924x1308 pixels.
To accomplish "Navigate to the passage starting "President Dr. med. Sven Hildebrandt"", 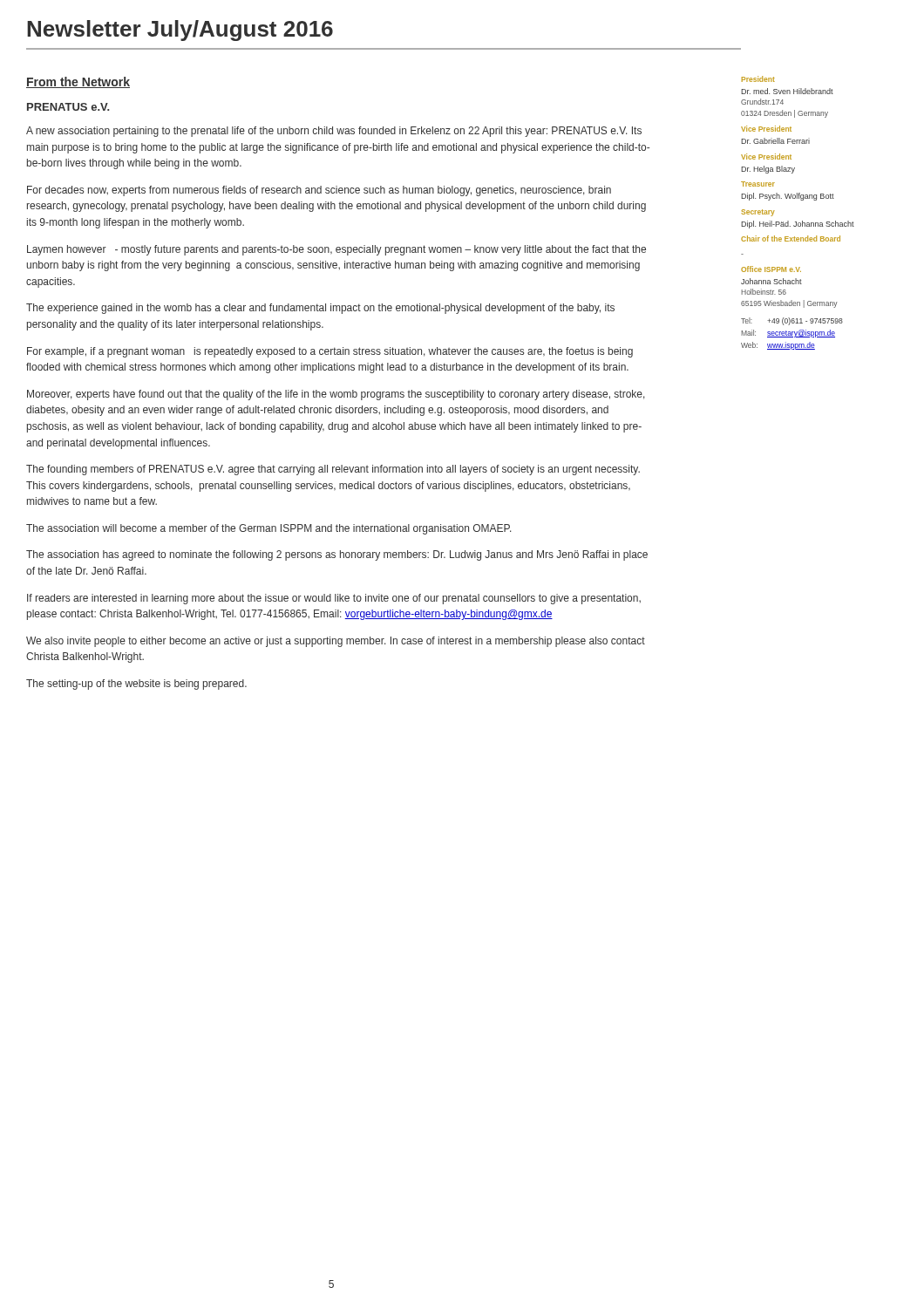I will (832, 213).
